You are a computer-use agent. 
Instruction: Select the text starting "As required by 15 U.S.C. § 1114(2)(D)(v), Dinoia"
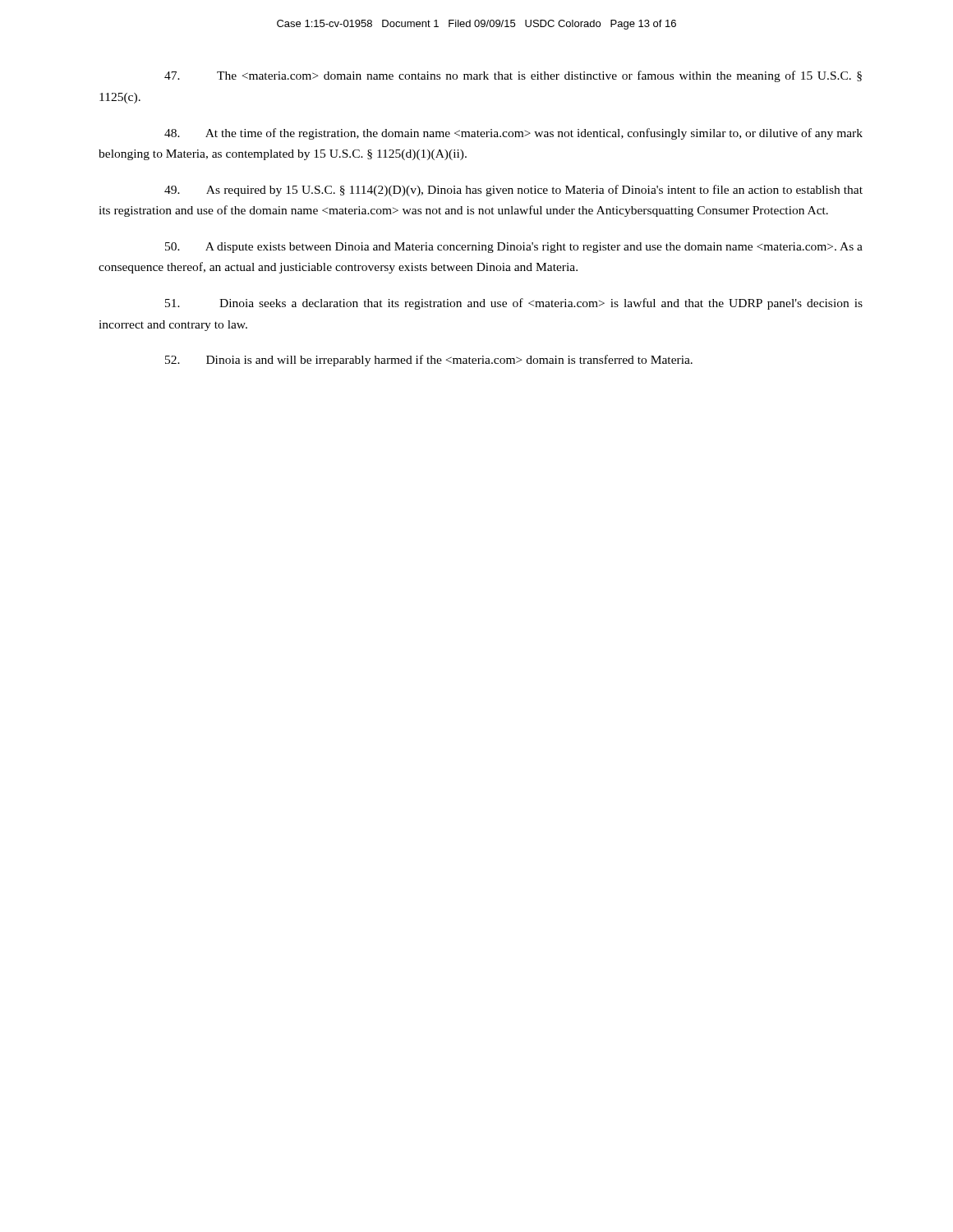point(481,200)
